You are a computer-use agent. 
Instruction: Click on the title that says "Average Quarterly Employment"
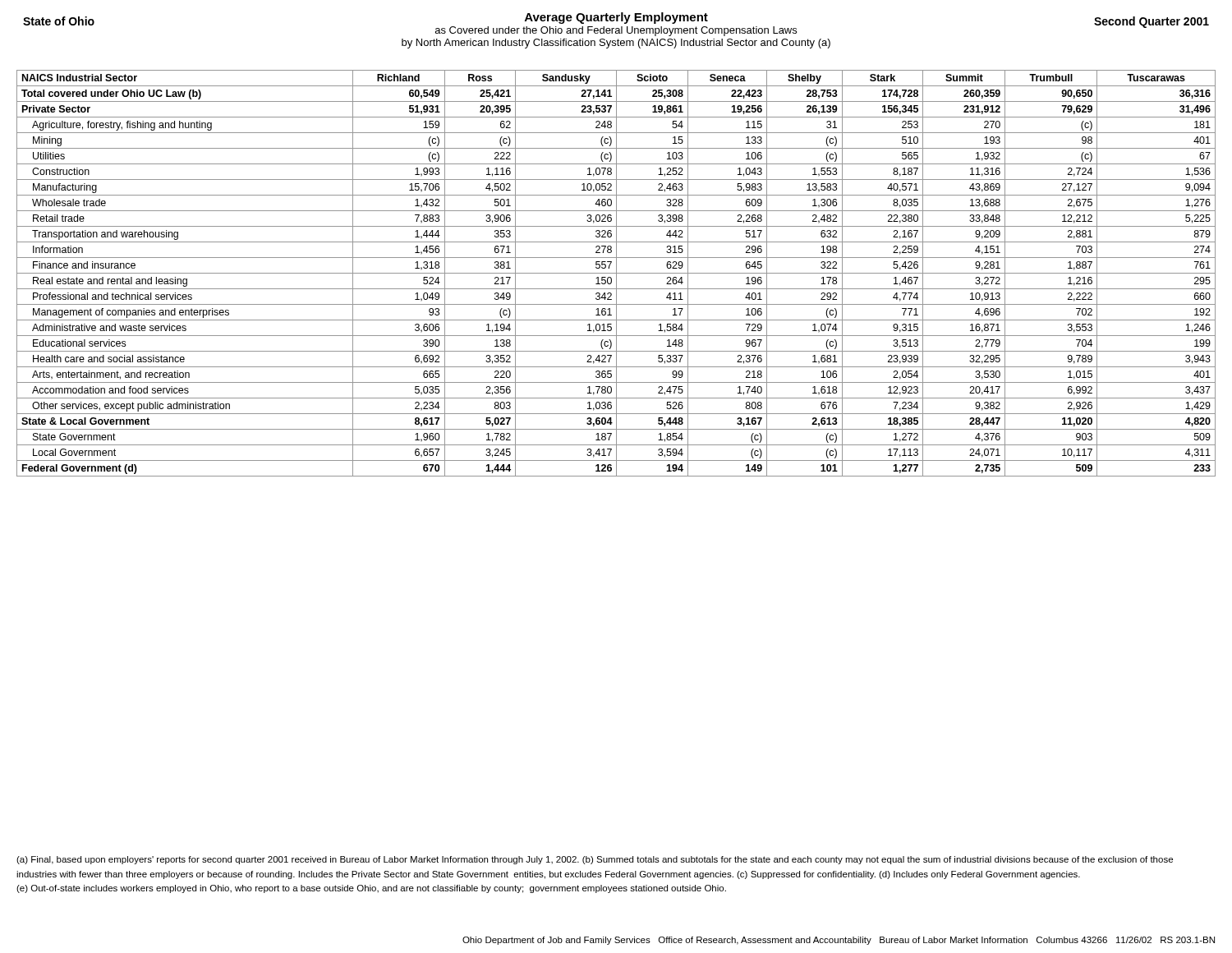point(616,29)
